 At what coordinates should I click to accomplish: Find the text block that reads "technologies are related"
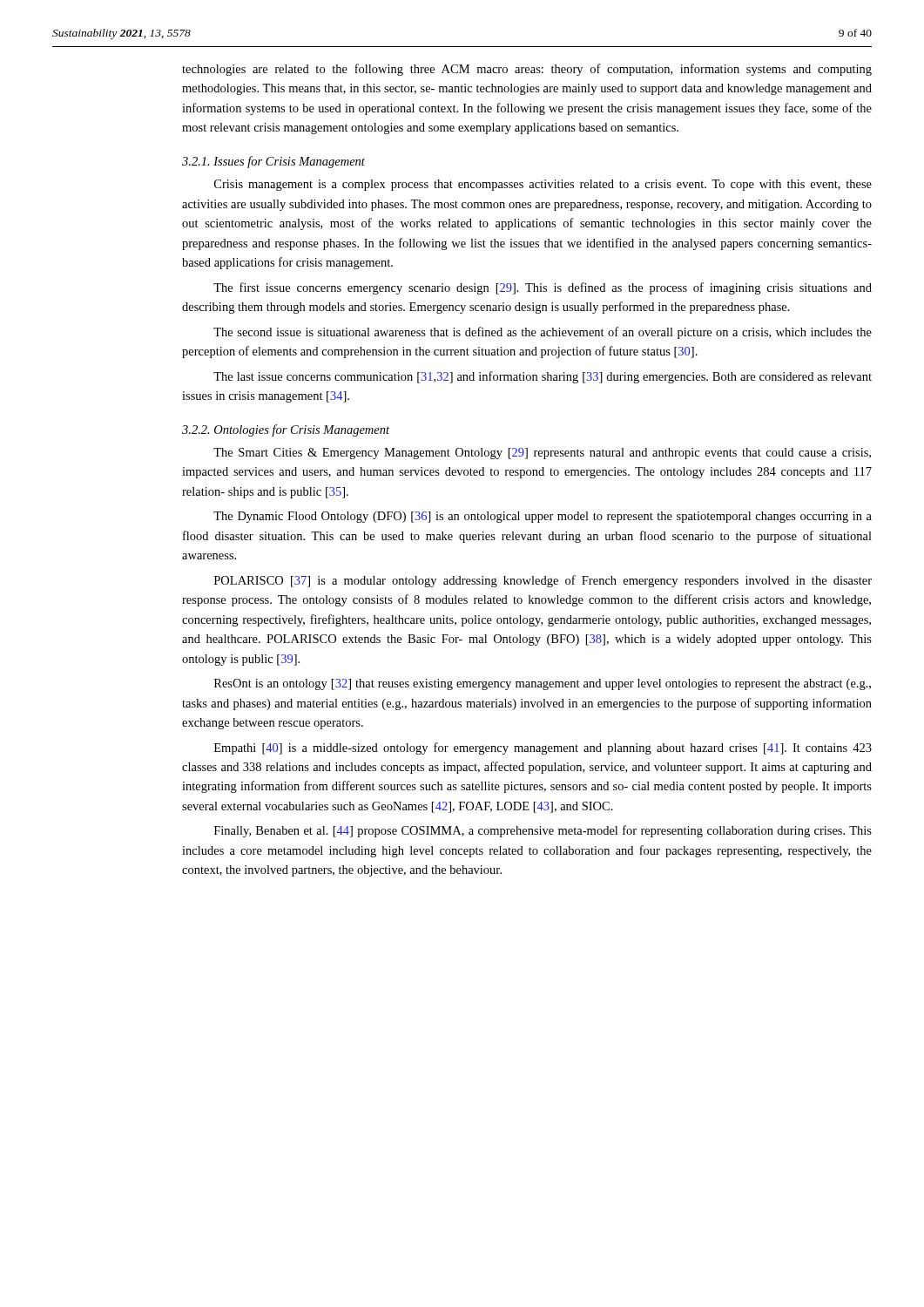tap(527, 98)
